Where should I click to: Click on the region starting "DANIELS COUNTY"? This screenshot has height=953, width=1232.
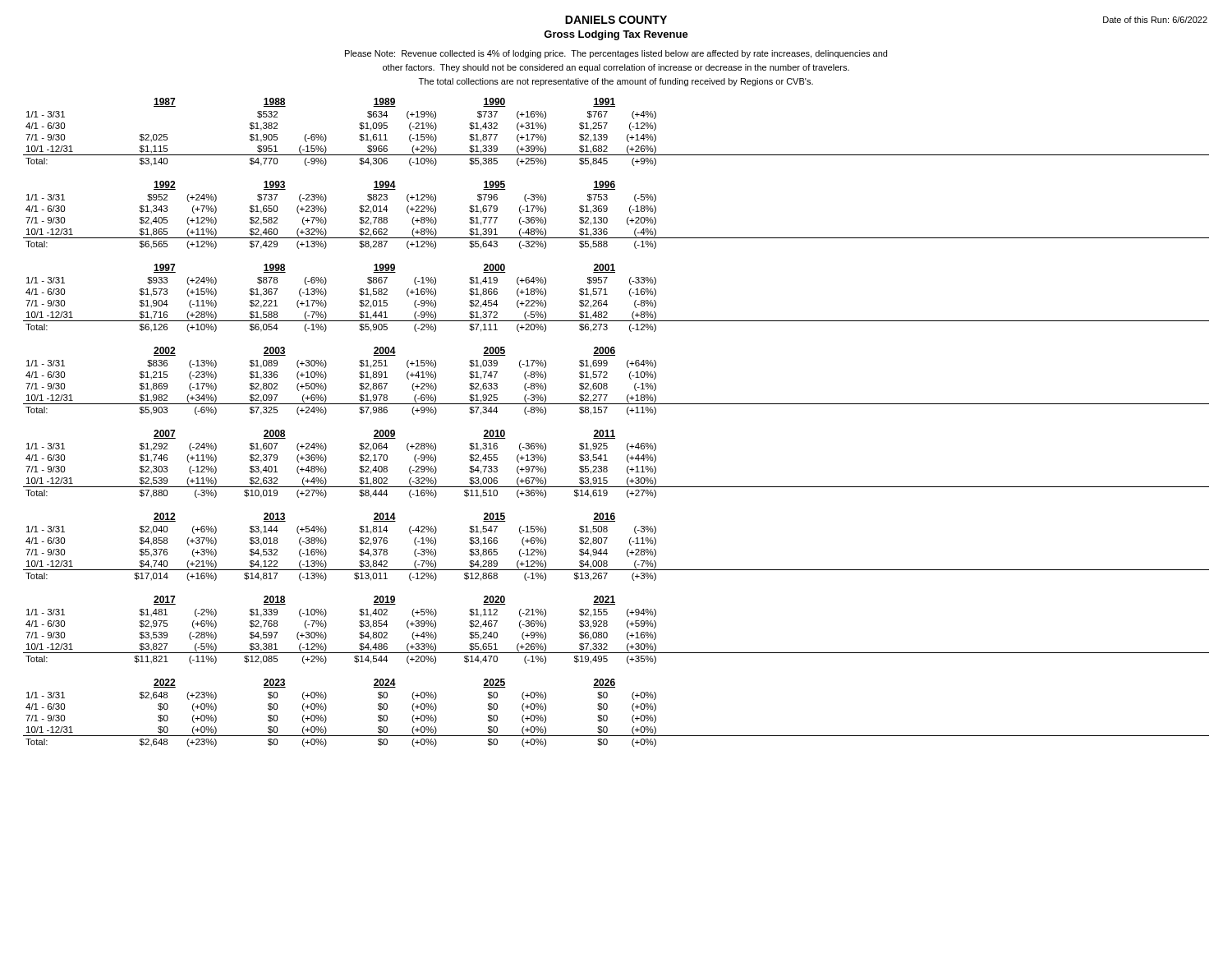[x=616, y=20]
